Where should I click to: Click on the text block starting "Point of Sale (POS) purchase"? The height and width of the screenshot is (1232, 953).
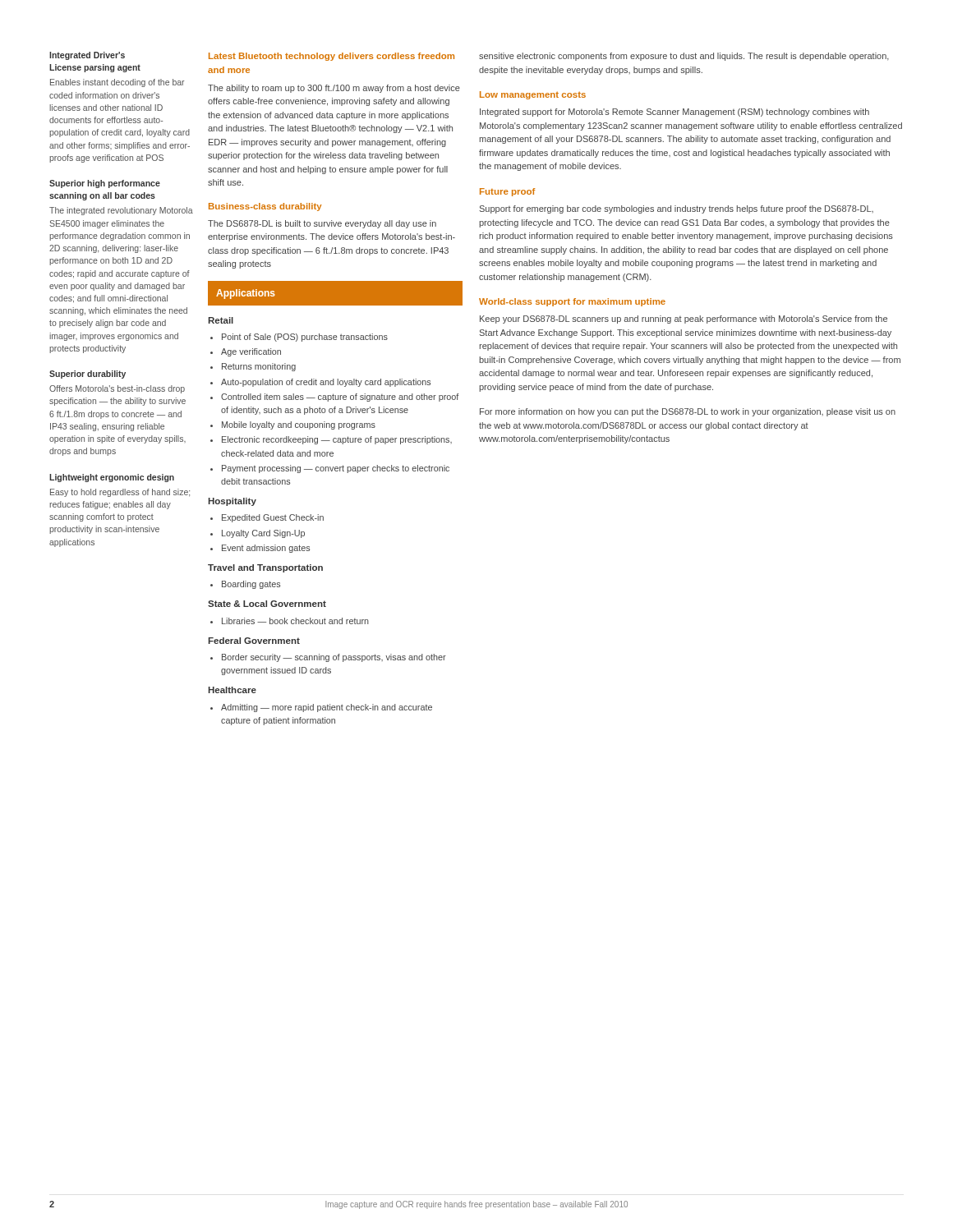tap(304, 337)
